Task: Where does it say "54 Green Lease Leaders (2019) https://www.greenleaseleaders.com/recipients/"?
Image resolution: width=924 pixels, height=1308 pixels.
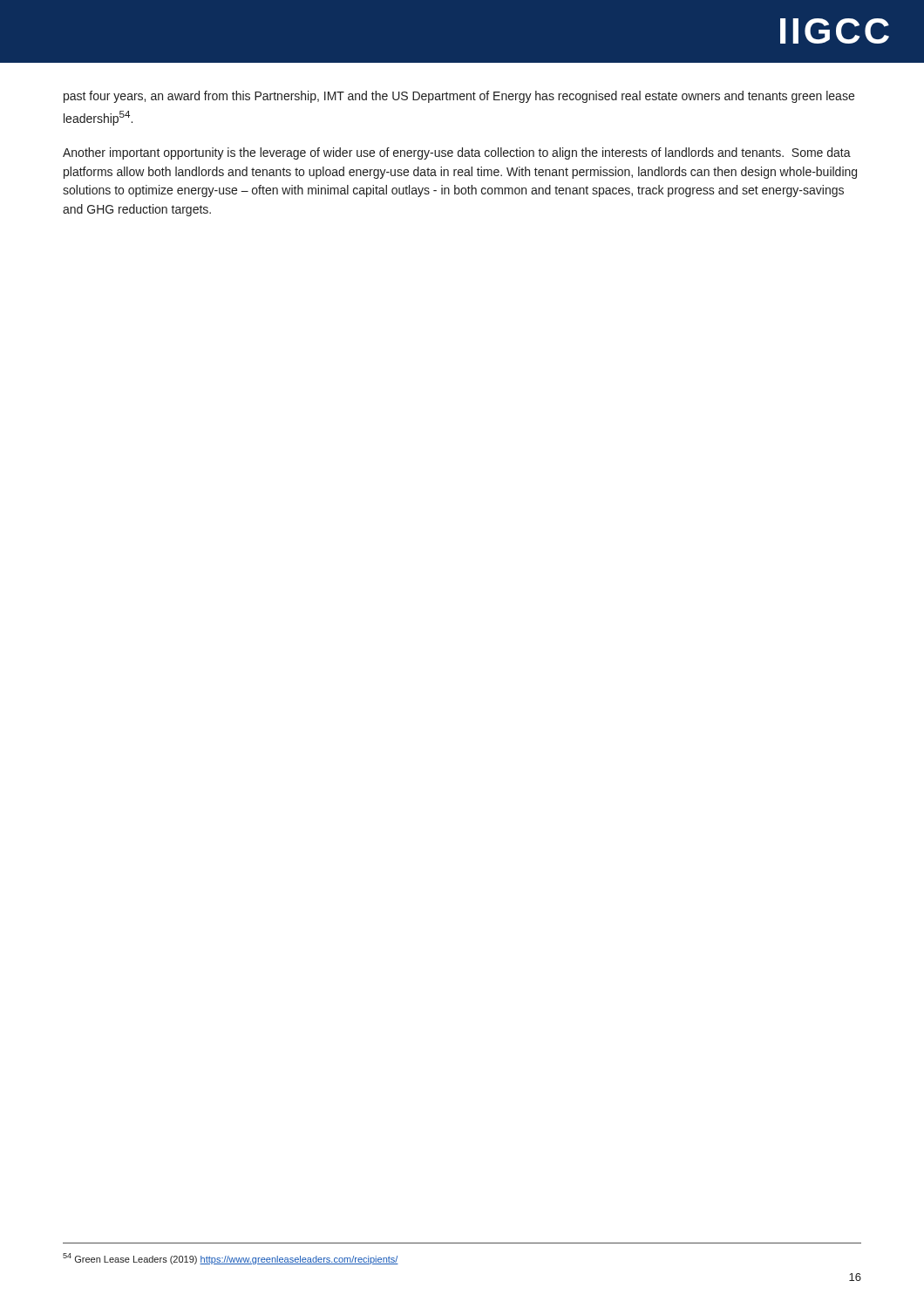Action: pyautogui.click(x=230, y=1258)
